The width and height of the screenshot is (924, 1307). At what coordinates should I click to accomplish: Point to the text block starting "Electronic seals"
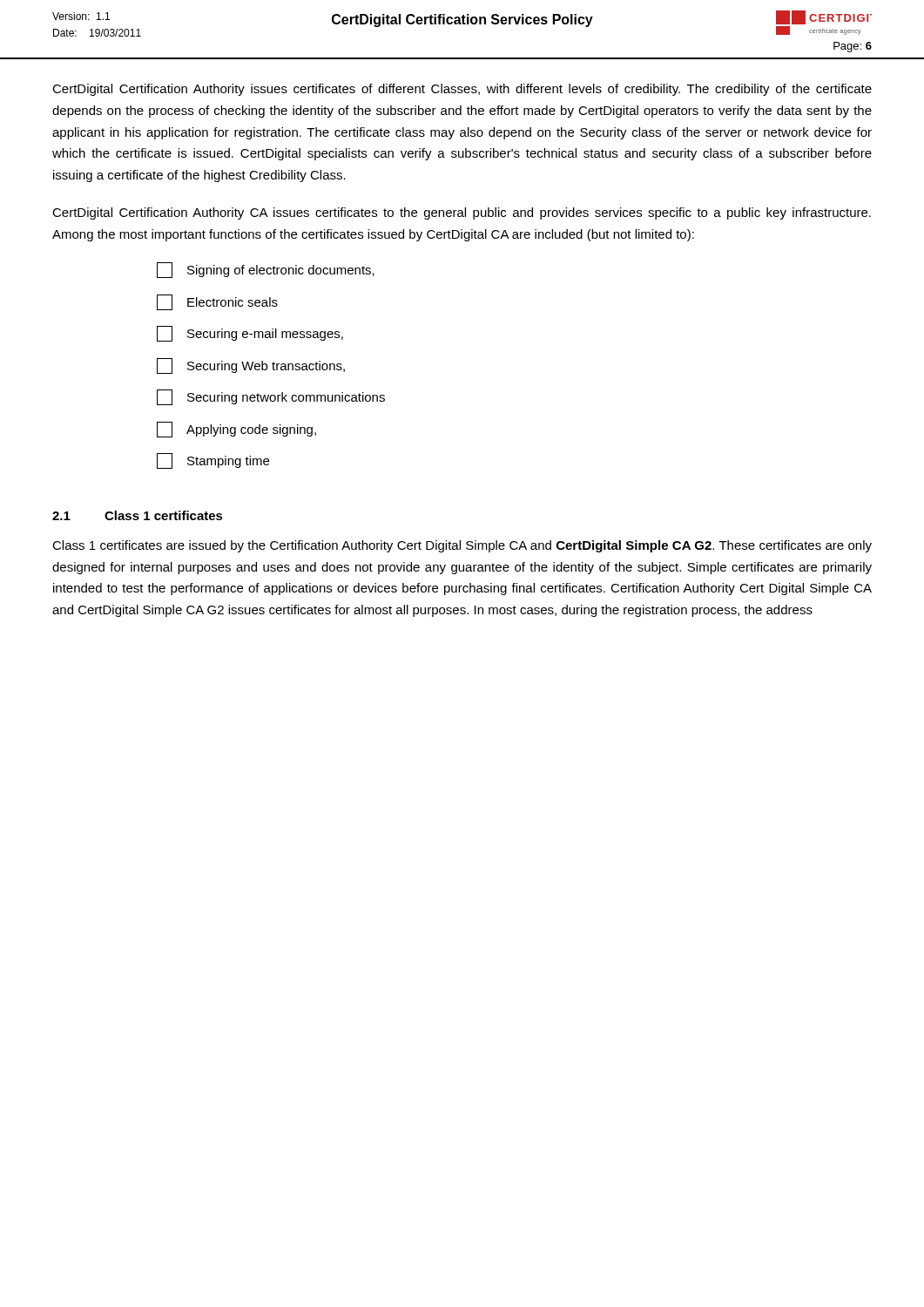217,302
